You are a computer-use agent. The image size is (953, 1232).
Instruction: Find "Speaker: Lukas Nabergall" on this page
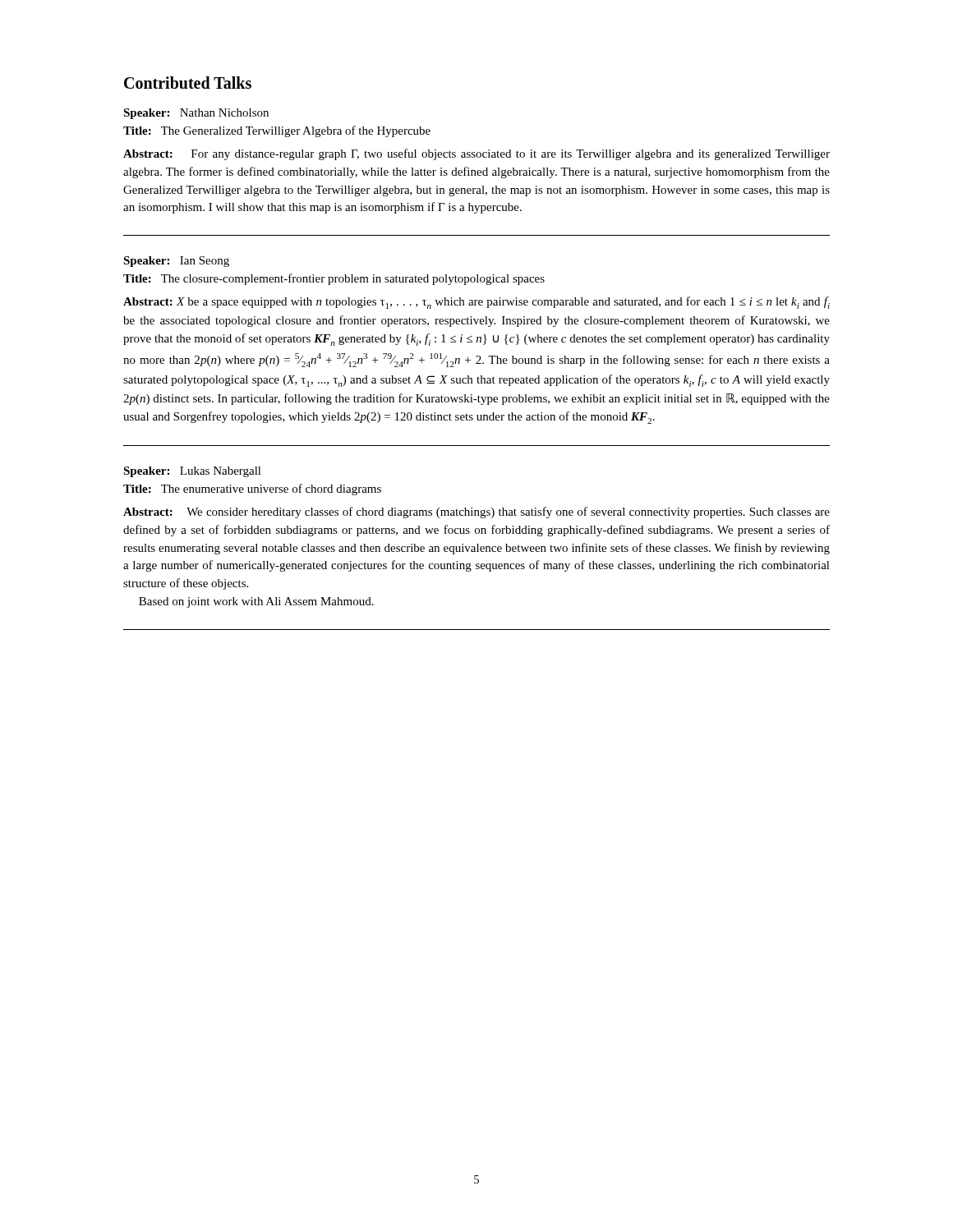[x=192, y=471]
